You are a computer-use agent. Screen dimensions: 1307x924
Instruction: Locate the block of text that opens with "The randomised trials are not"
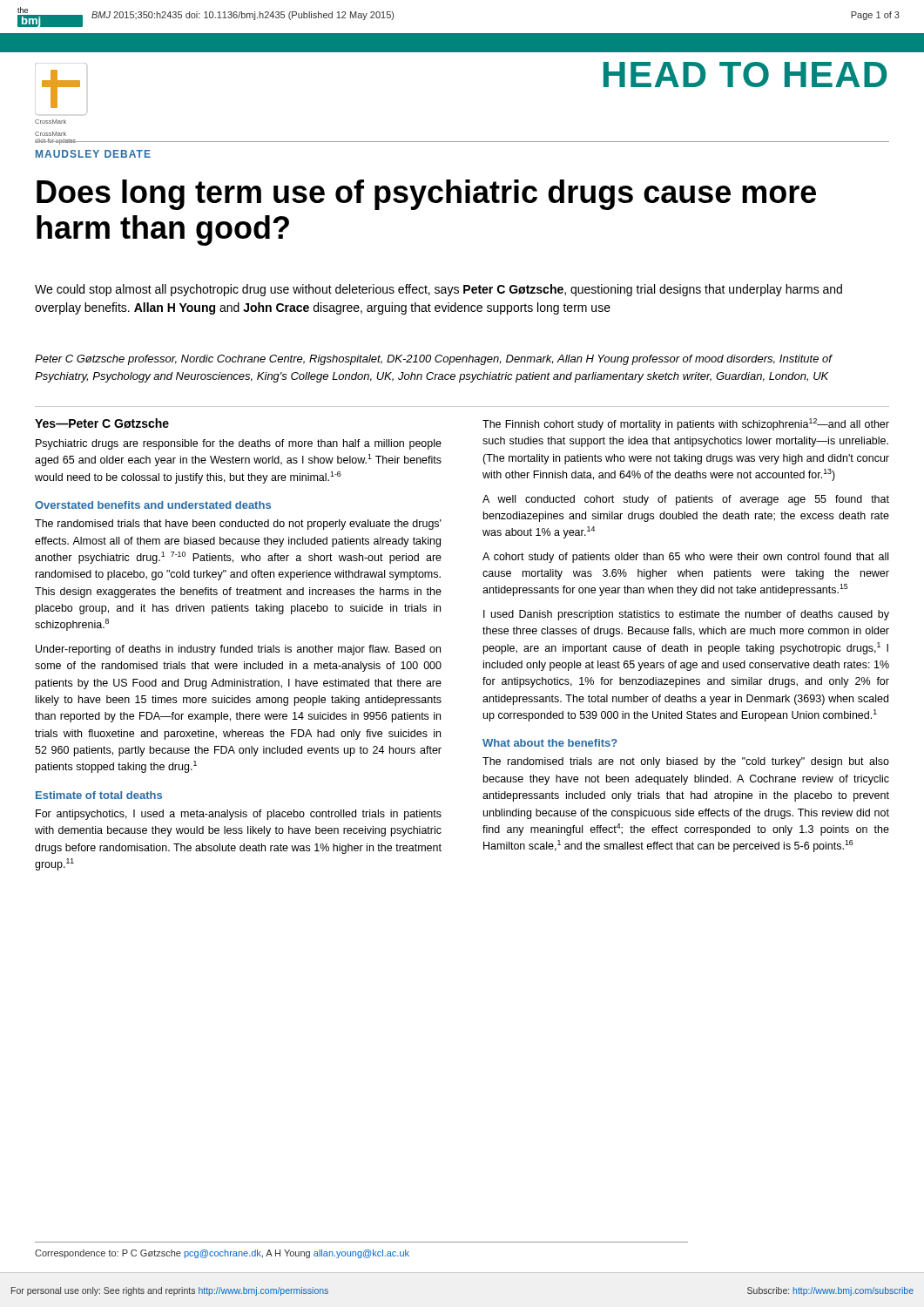686,805
